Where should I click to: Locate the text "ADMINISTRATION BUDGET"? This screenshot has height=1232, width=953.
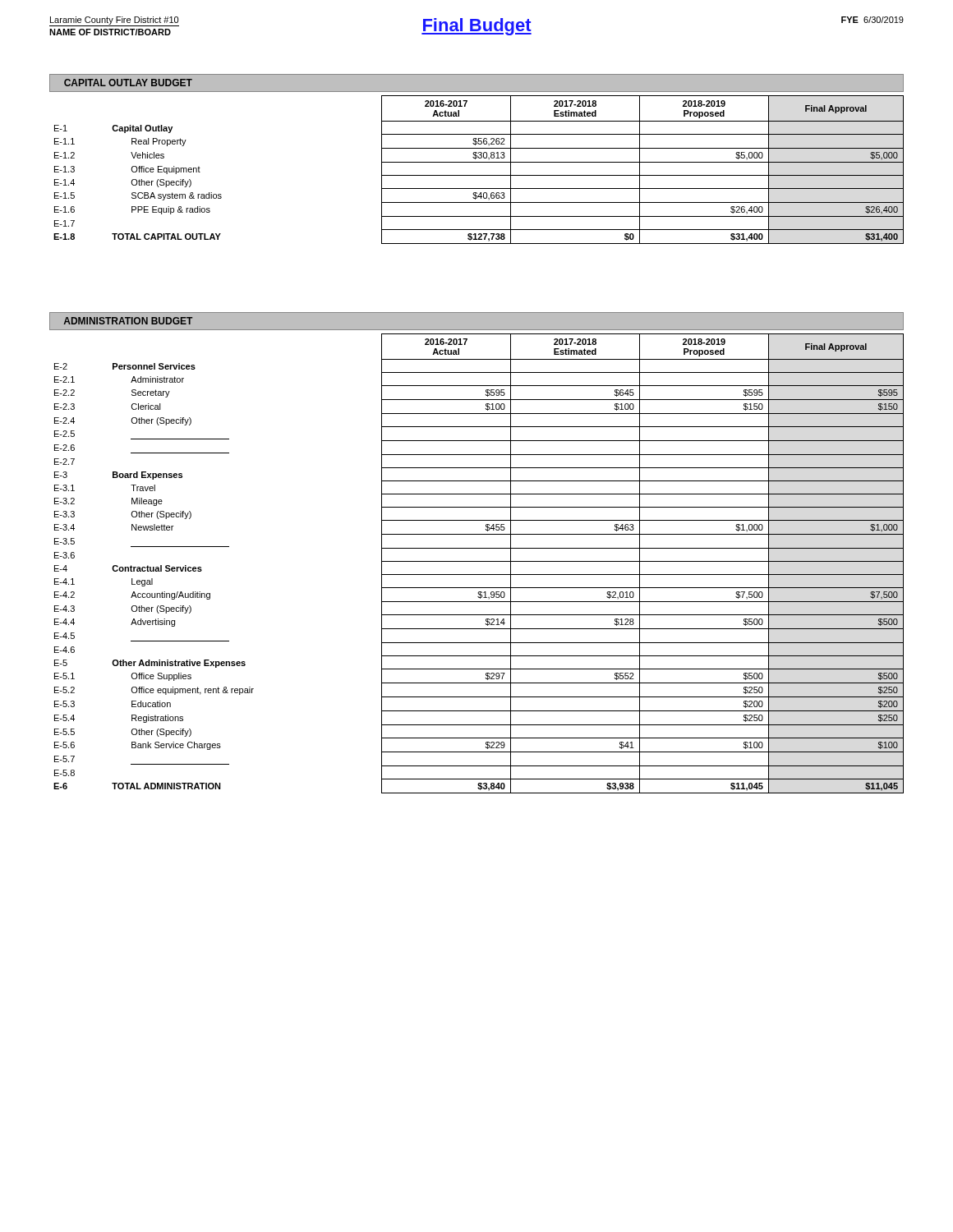(x=125, y=321)
